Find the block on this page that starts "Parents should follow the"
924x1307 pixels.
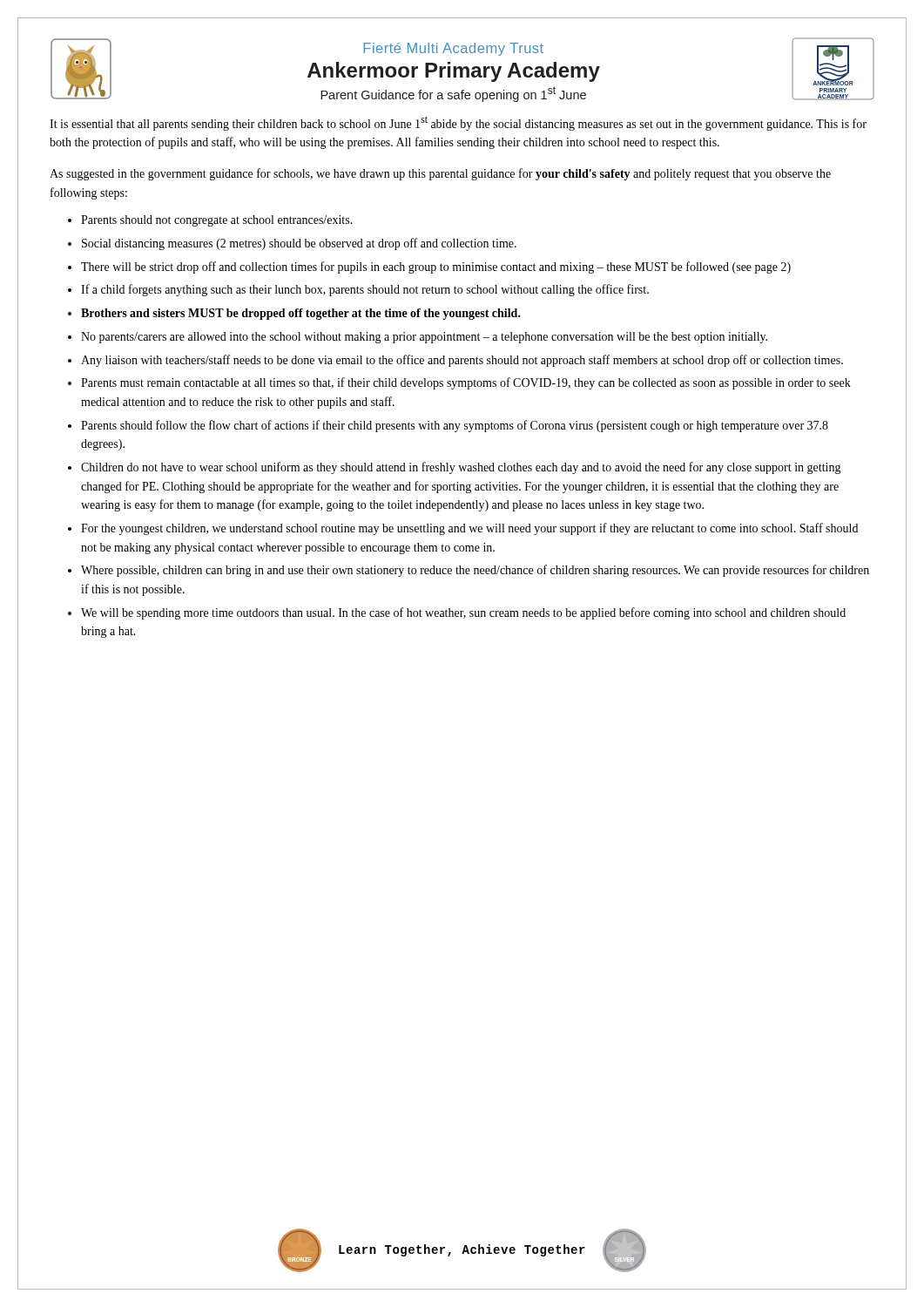tap(455, 435)
